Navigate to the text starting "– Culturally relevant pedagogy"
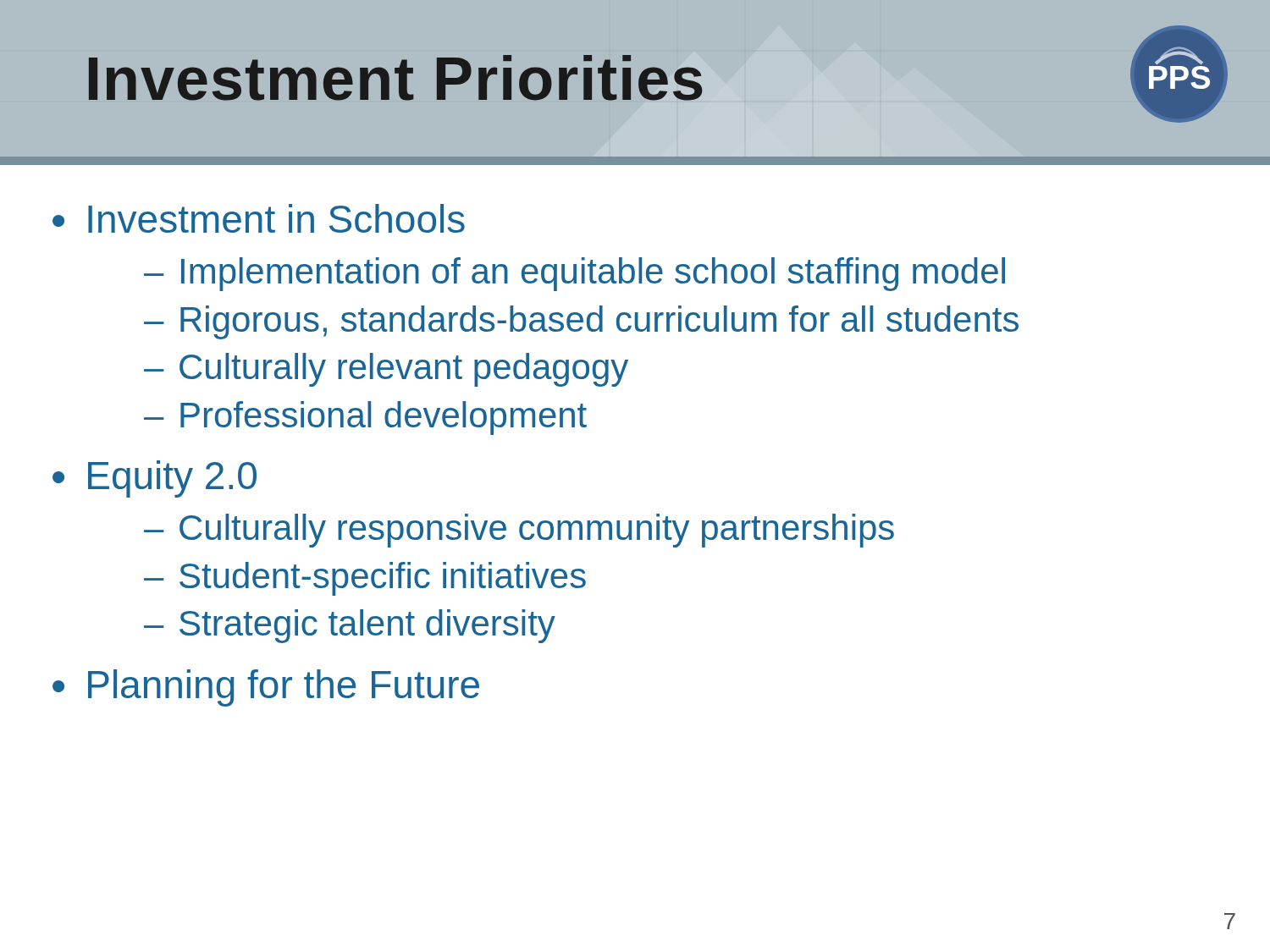Image resolution: width=1270 pixels, height=952 pixels. coord(386,368)
